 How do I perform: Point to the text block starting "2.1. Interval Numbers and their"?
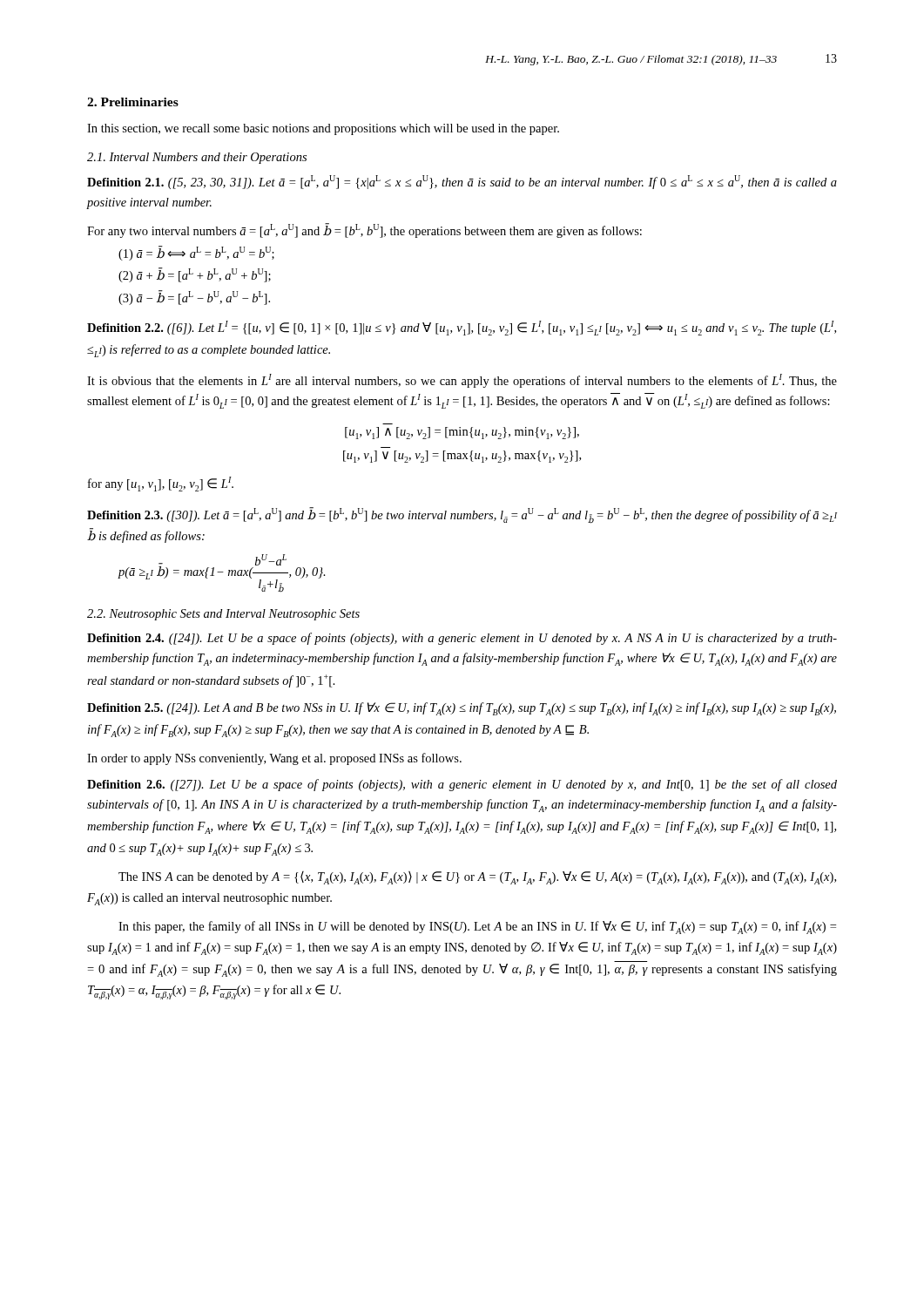pos(197,157)
